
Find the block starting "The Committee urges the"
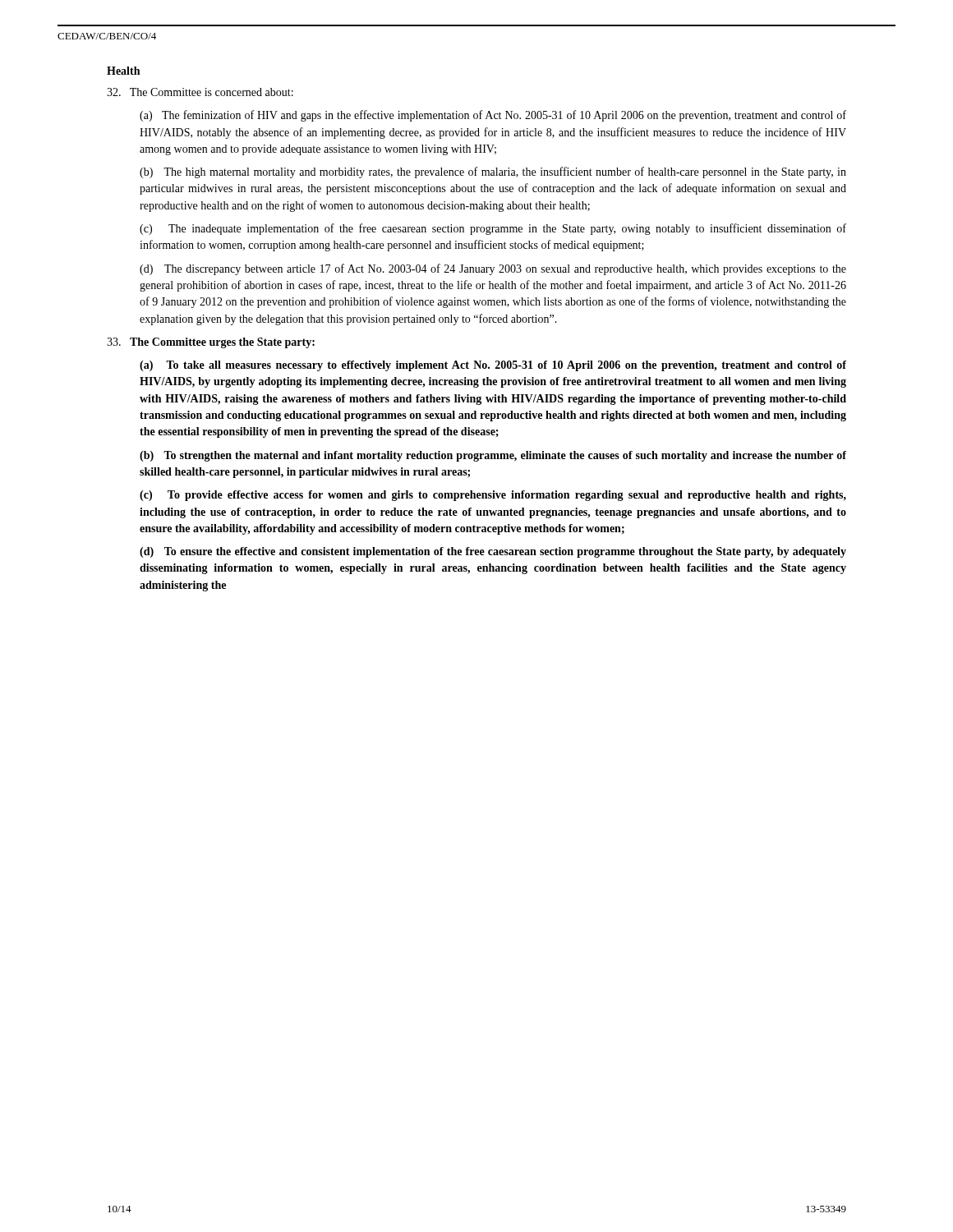(211, 342)
